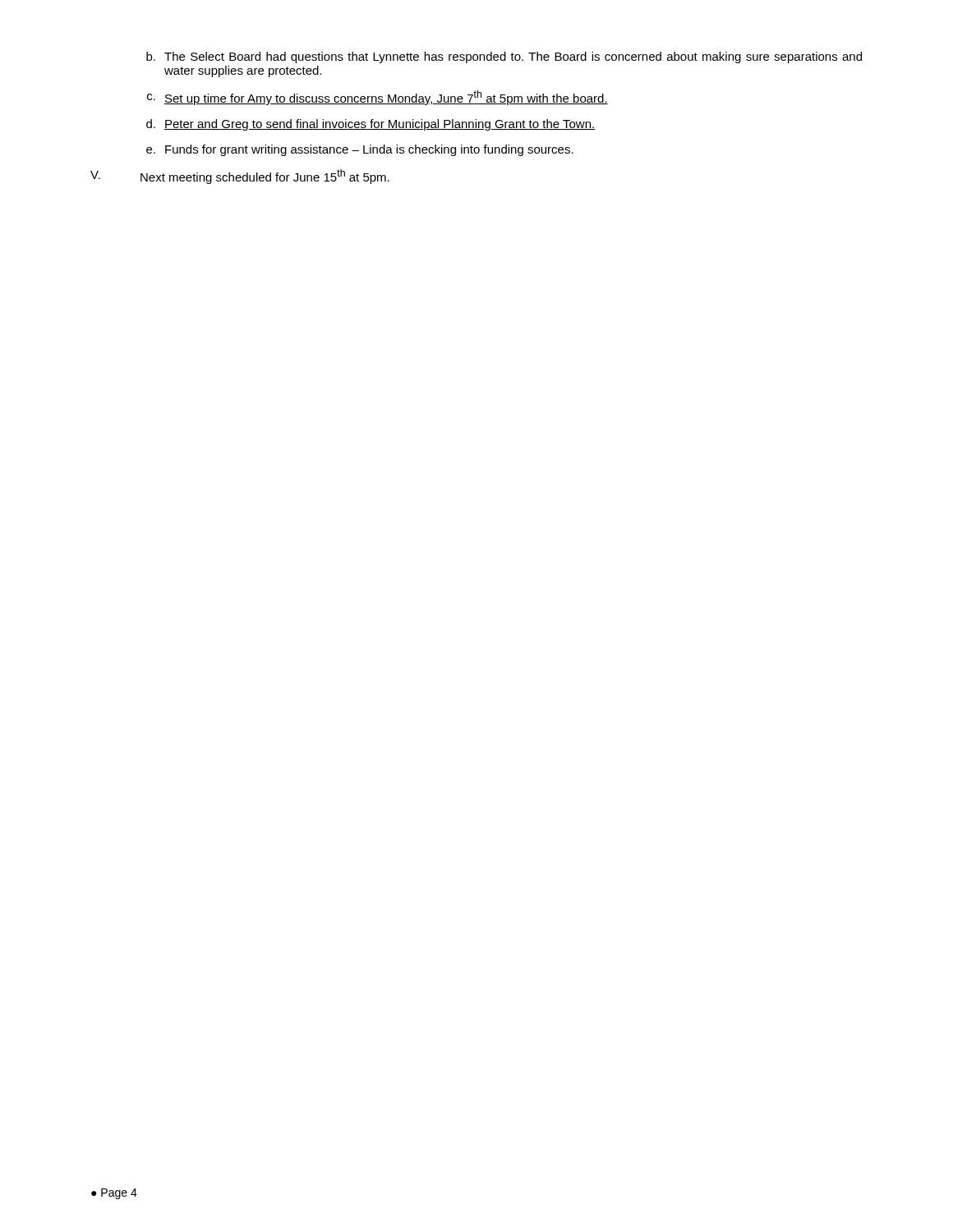This screenshot has height=1232, width=953.
Task: Click on the text block starting "c. Set up time for"
Action: pyautogui.click(x=476, y=97)
